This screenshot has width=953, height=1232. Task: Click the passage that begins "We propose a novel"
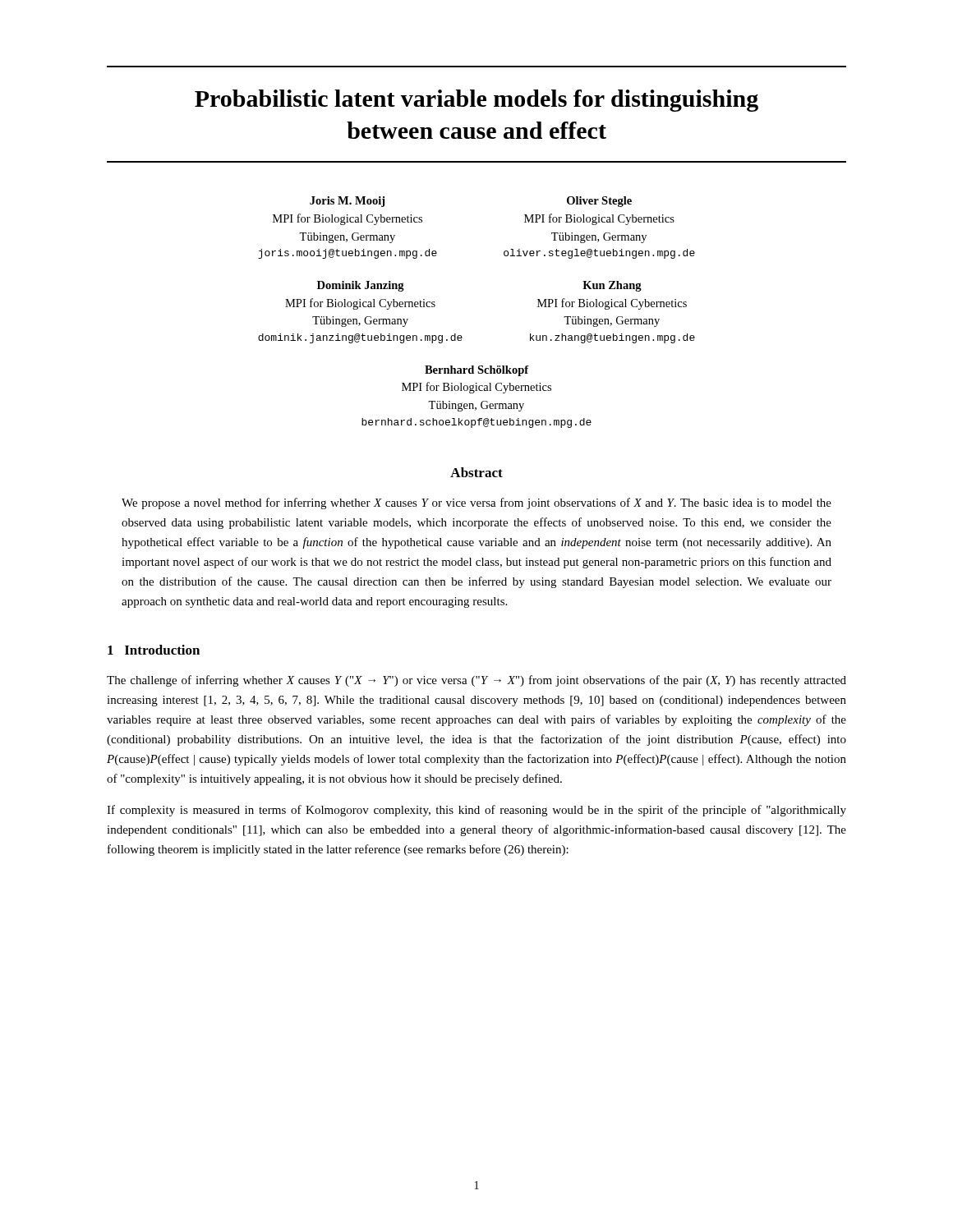[476, 552]
